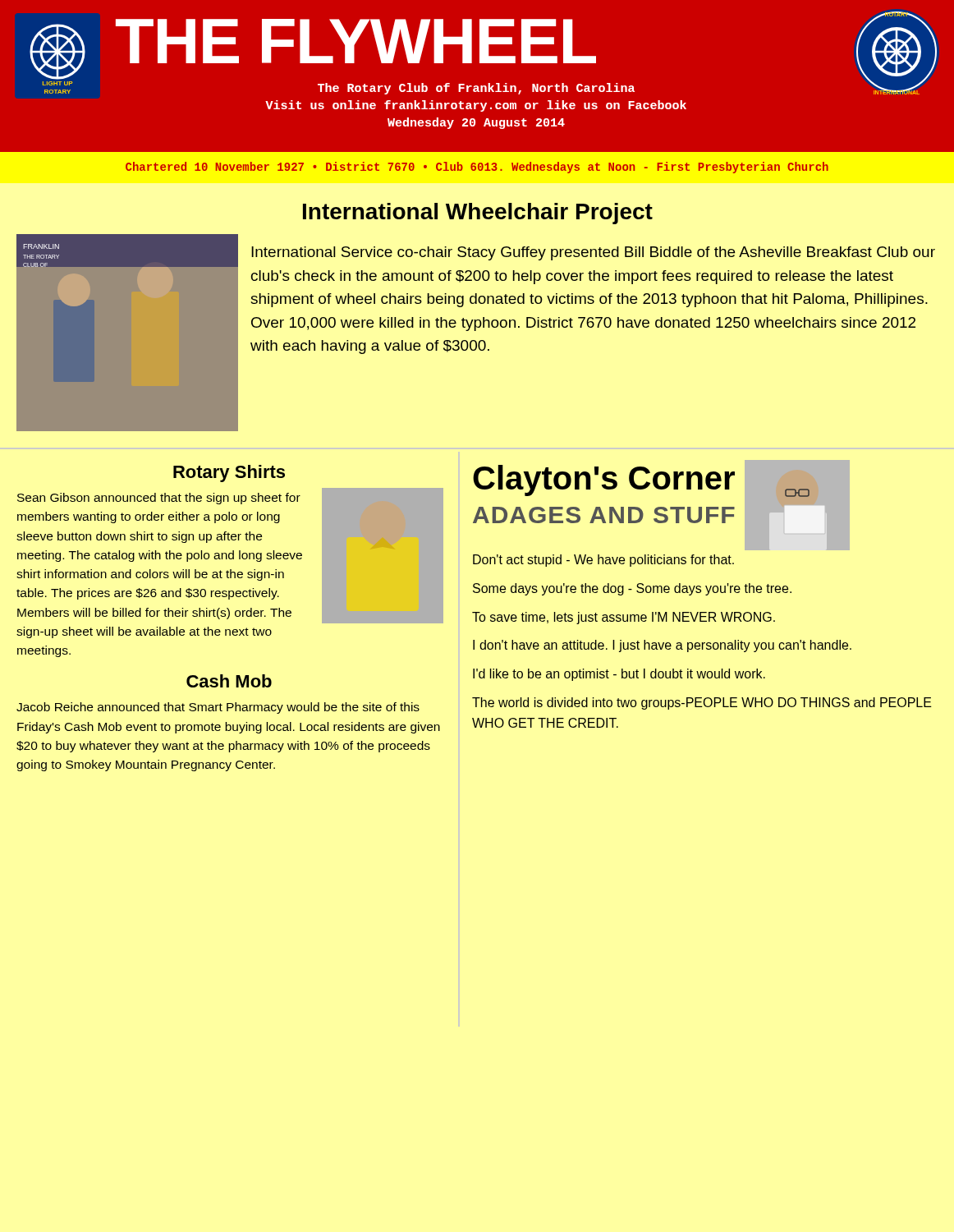Click the passage that begins "I don't have"
The width and height of the screenshot is (954, 1232).
pyautogui.click(x=662, y=646)
